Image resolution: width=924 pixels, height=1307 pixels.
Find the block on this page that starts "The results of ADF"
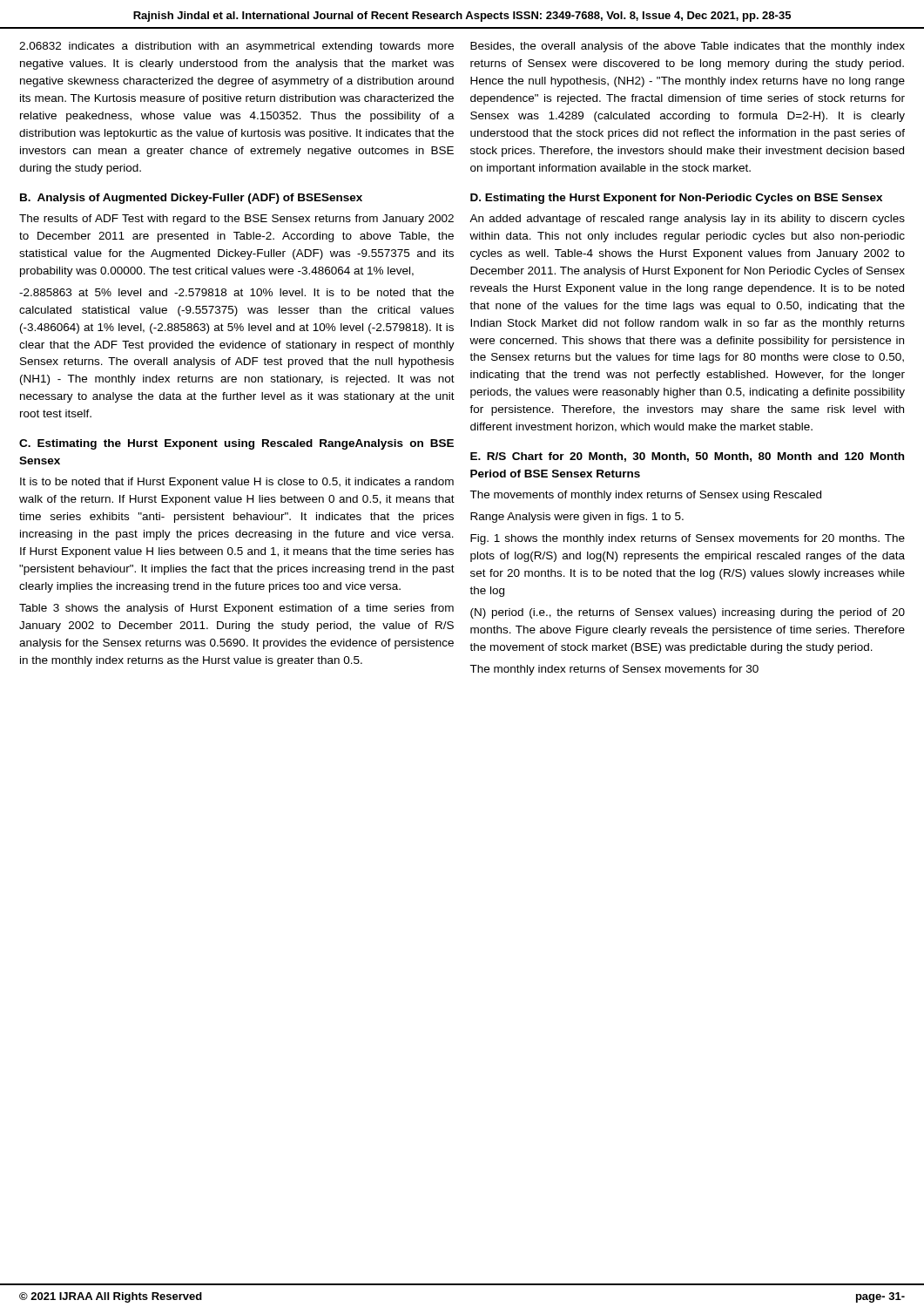pos(237,316)
